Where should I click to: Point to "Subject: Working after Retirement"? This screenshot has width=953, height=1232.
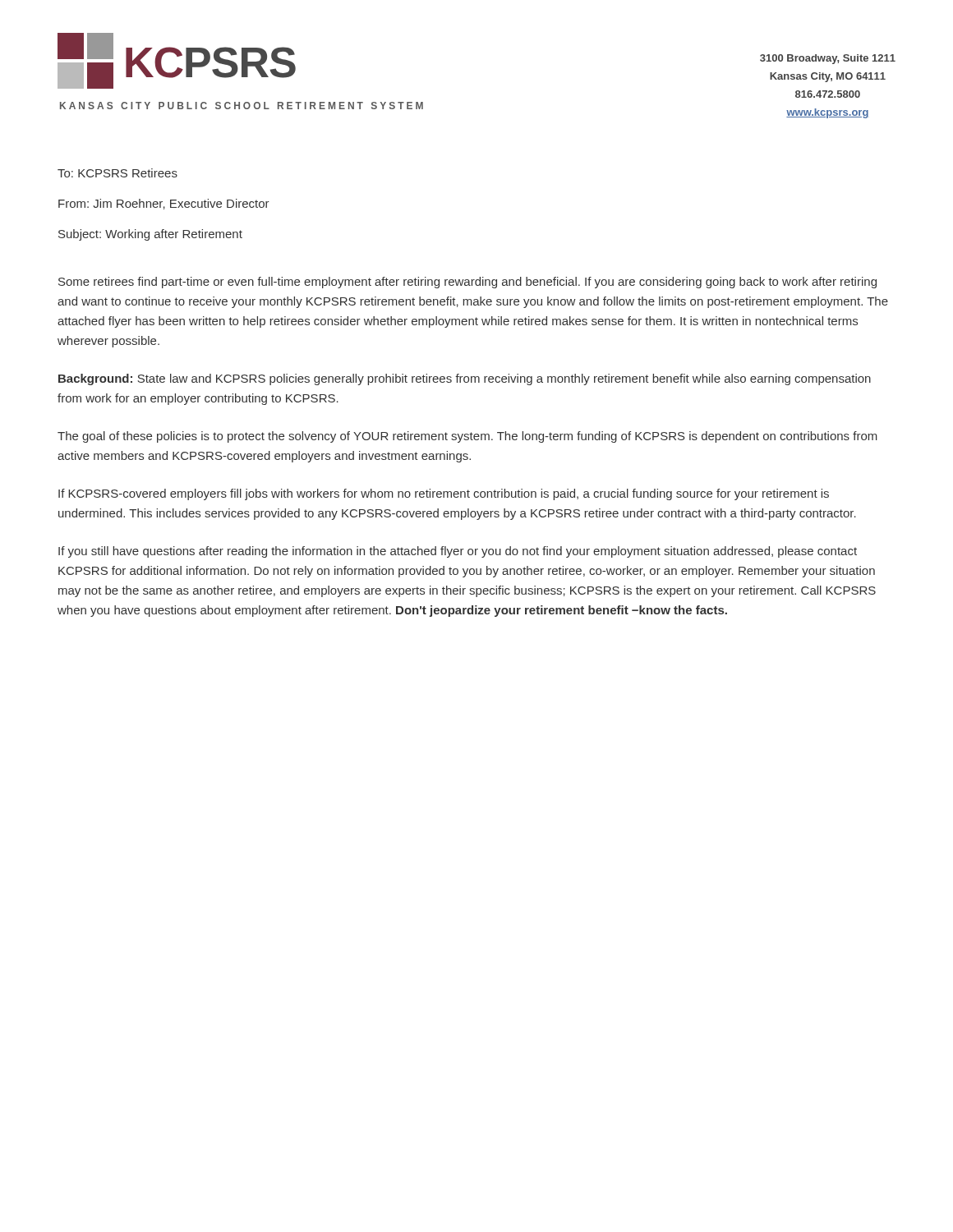point(150,234)
